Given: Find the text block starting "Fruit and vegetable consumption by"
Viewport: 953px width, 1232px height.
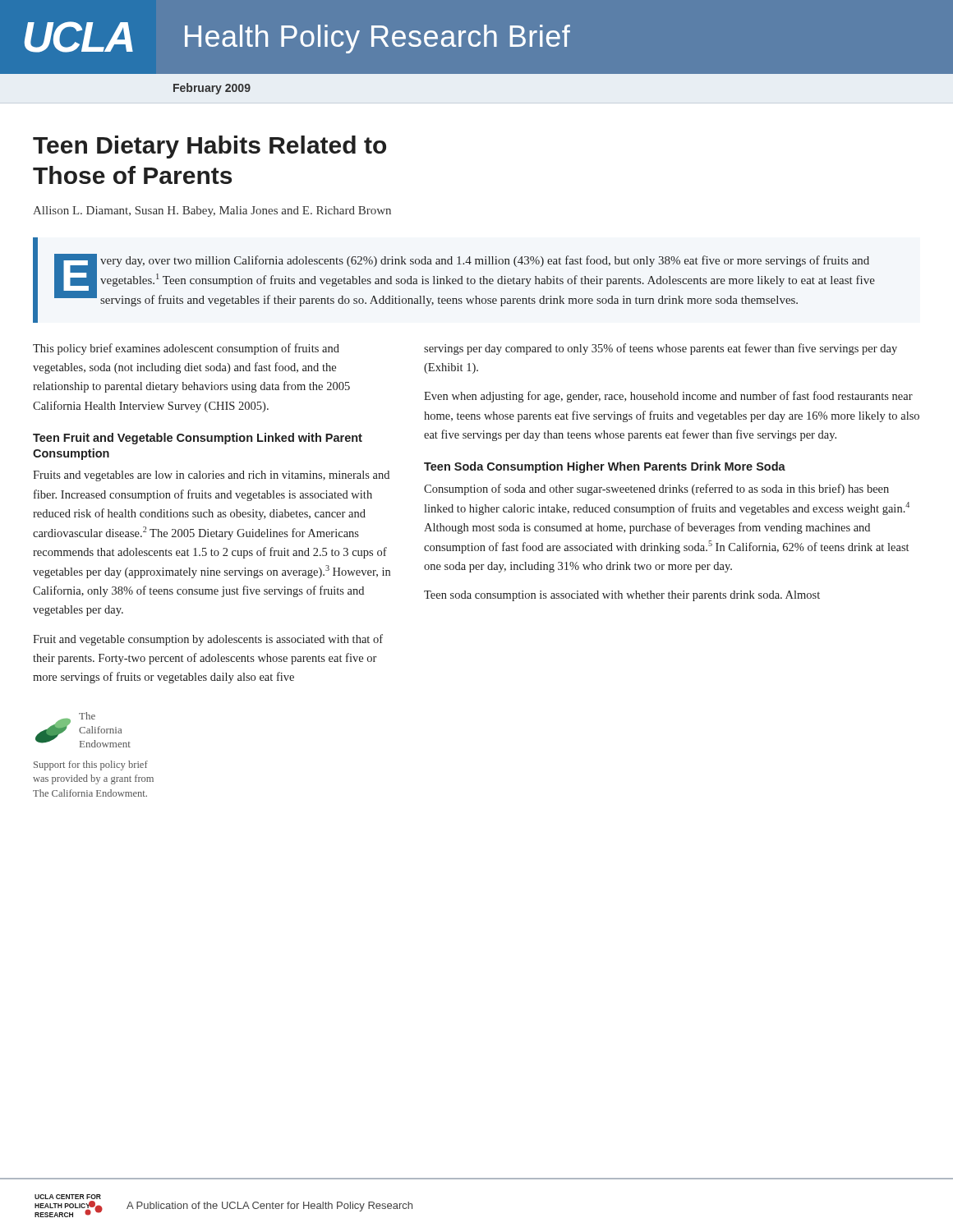Looking at the screenshot, I should coord(208,658).
